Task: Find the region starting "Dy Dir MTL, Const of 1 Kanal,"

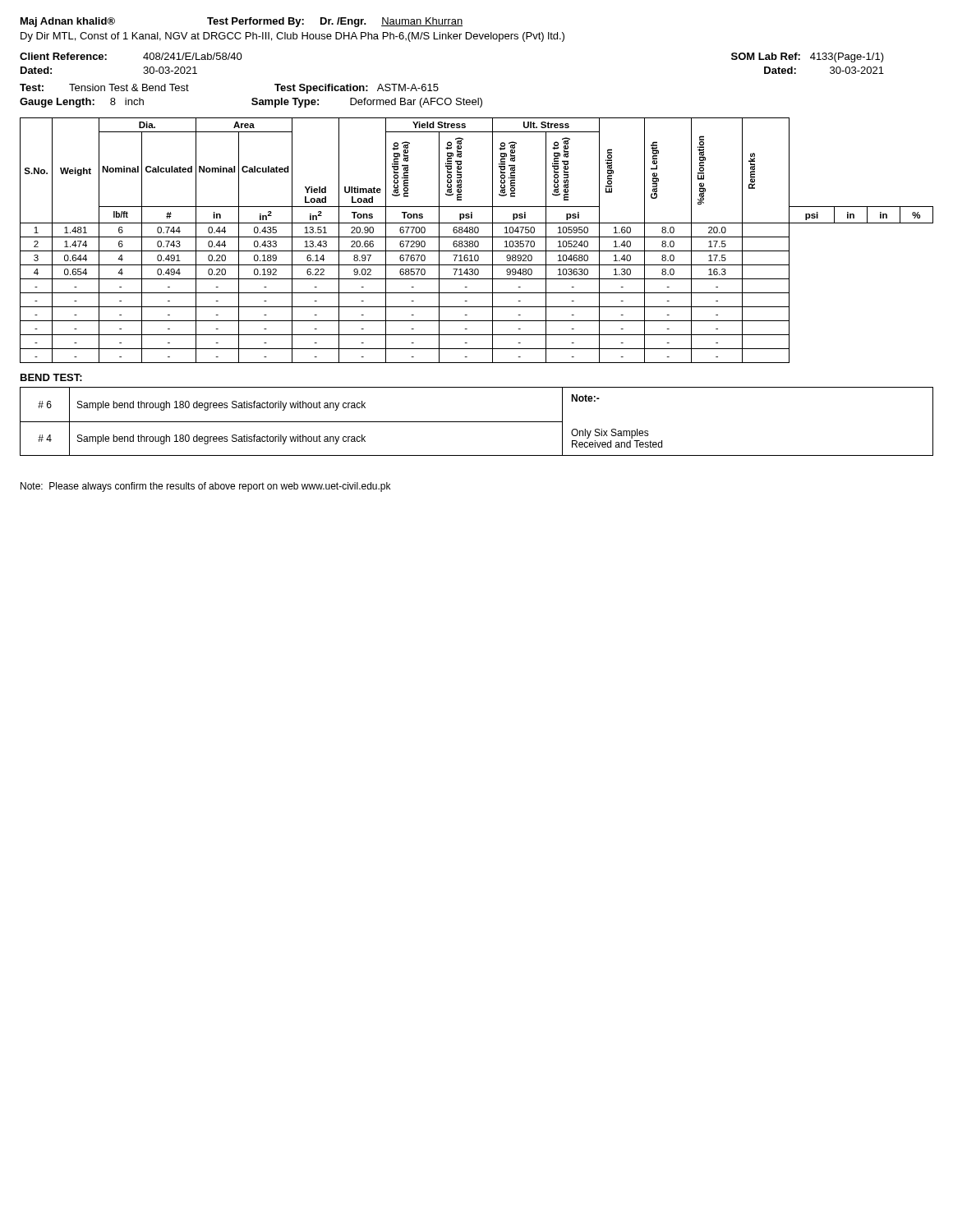Action: pyautogui.click(x=292, y=36)
